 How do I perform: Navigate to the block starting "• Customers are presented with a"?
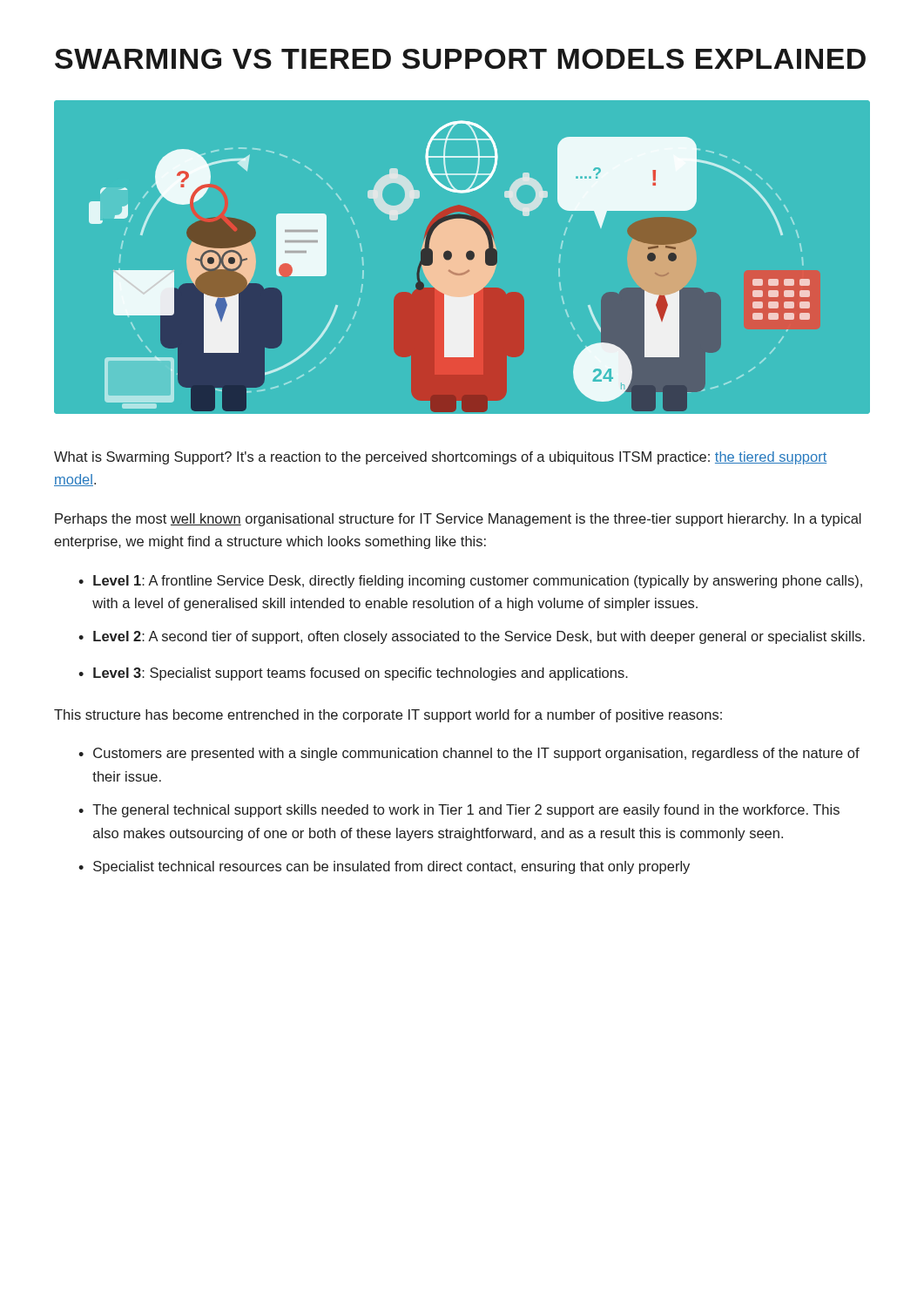coord(474,765)
